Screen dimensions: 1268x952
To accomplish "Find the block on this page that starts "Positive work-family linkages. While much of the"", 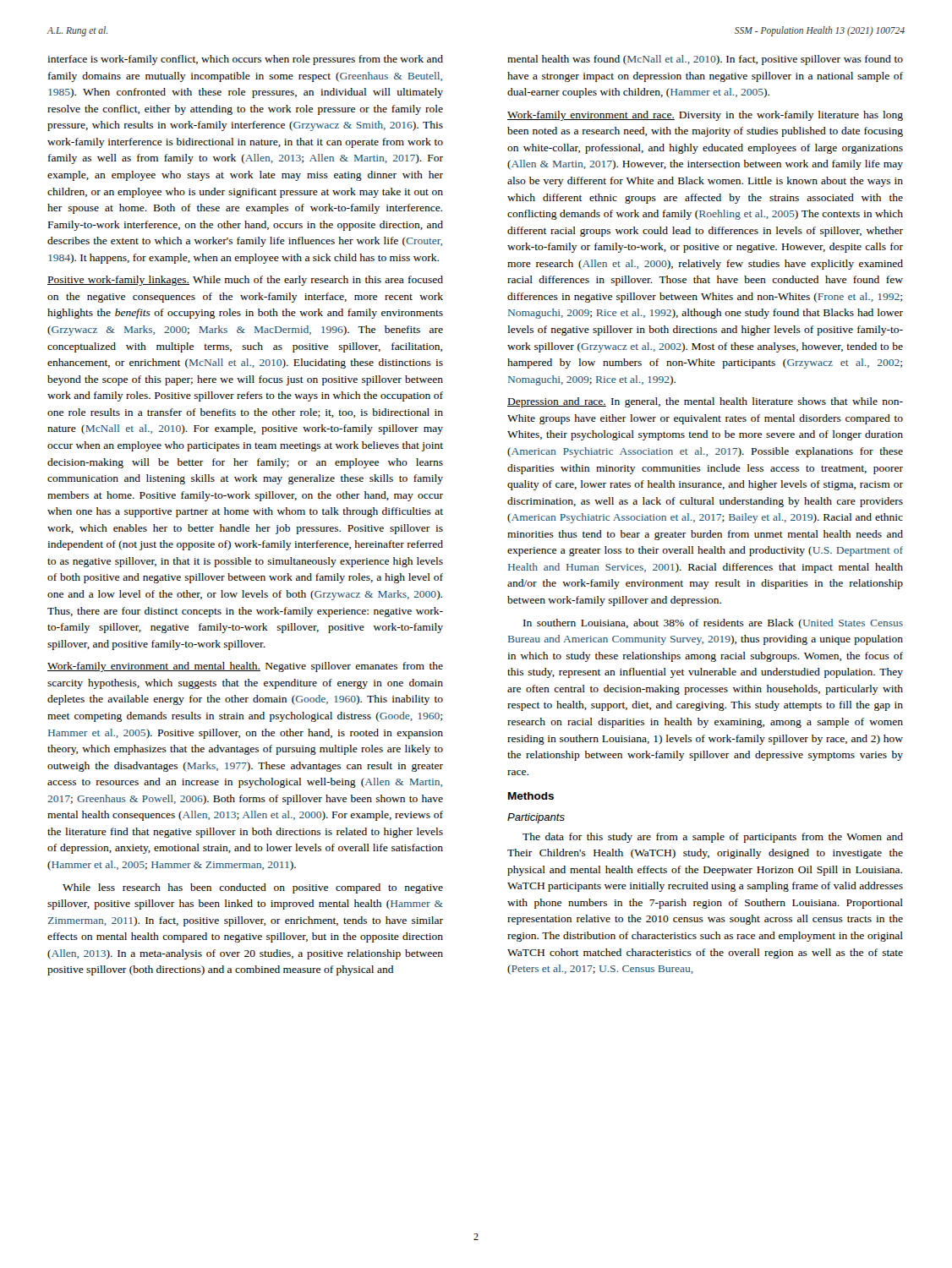I will click(x=245, y=462).
